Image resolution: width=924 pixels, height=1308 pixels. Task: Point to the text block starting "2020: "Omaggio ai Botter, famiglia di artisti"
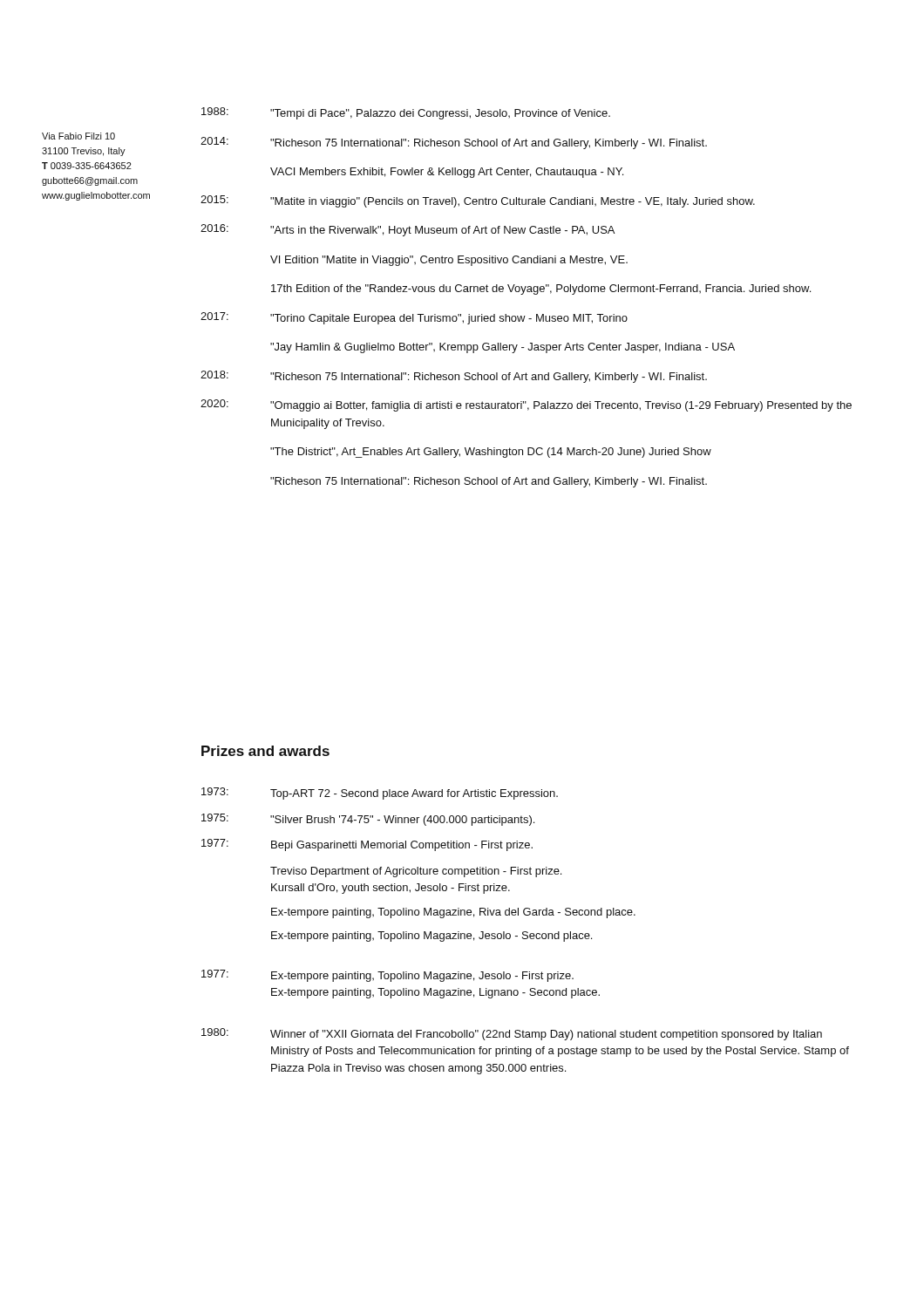click(527, 414)
